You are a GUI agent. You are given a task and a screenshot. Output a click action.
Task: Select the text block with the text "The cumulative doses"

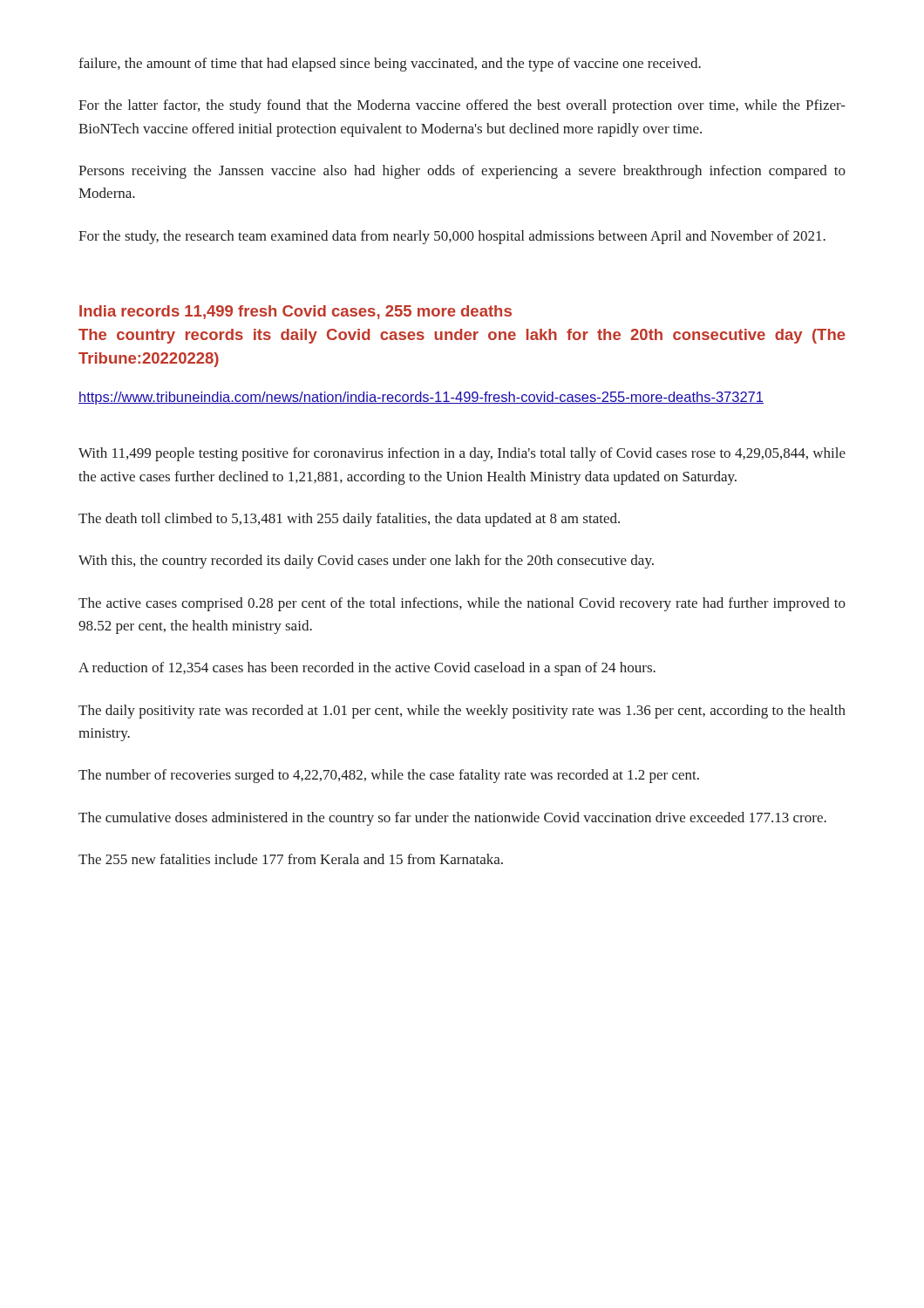(x=453, y=817)
